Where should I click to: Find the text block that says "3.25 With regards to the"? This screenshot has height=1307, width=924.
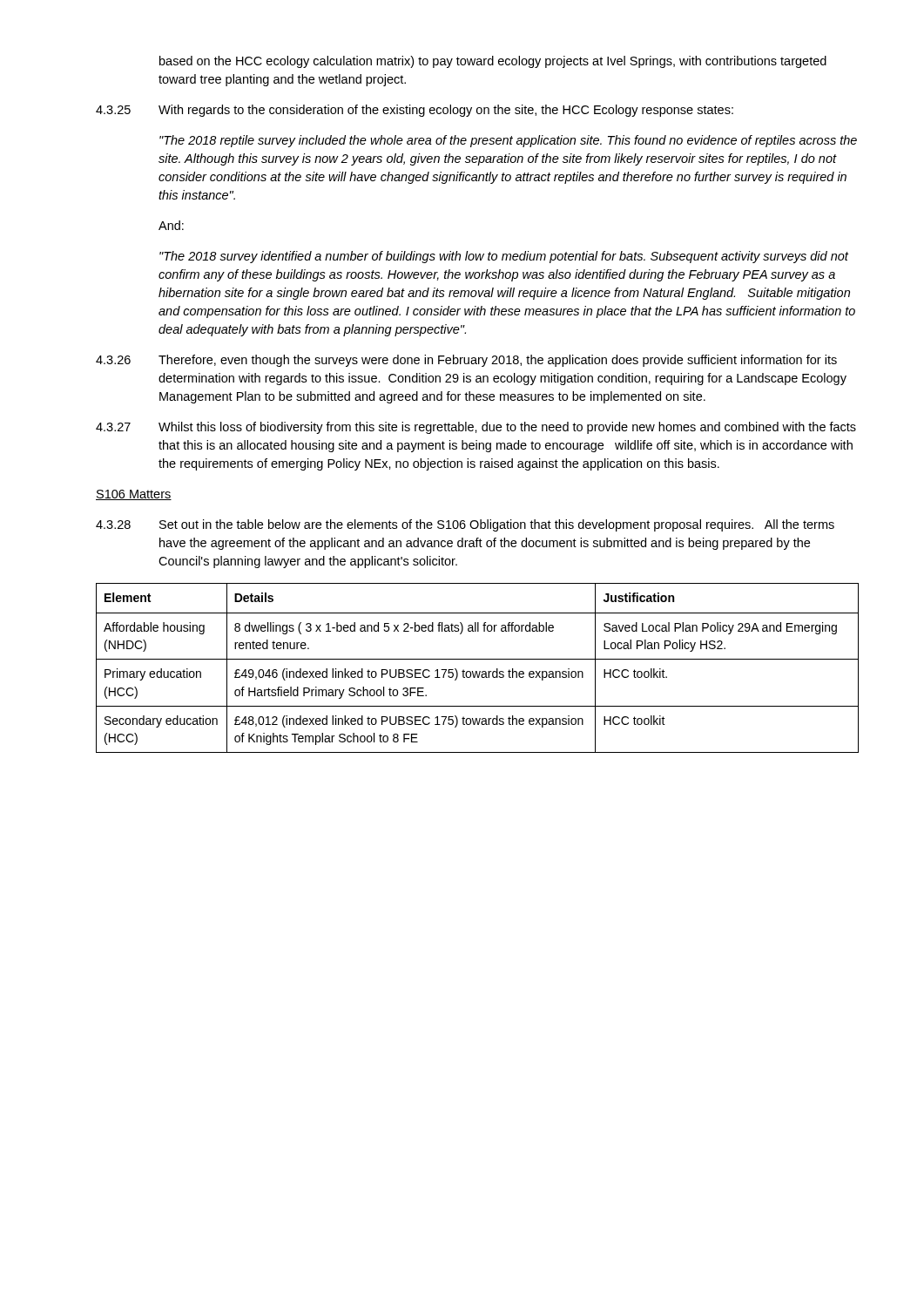(x=477, y=110)
